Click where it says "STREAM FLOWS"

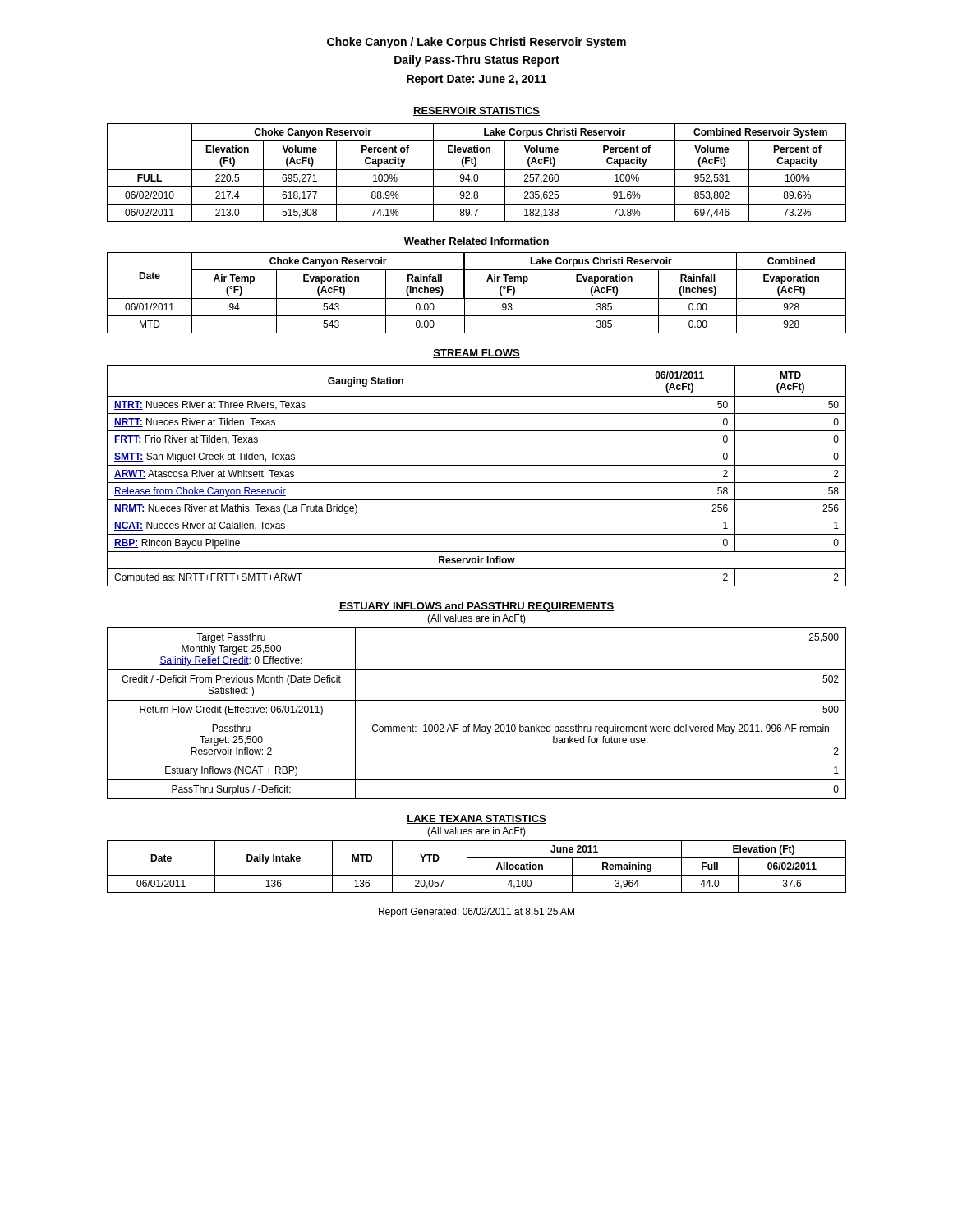pos(476,353)
